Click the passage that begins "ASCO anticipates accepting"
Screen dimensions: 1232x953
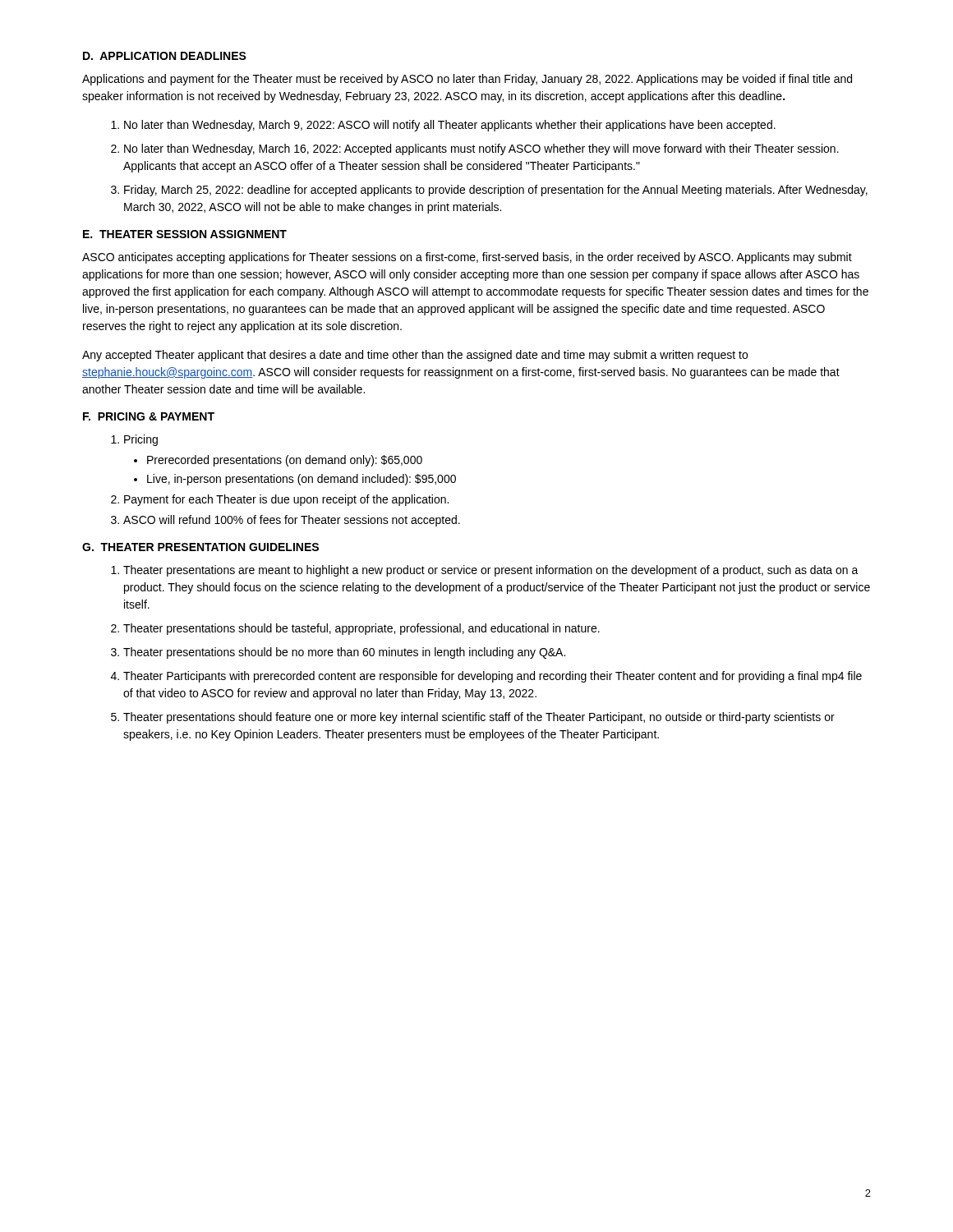pos(475,292)
